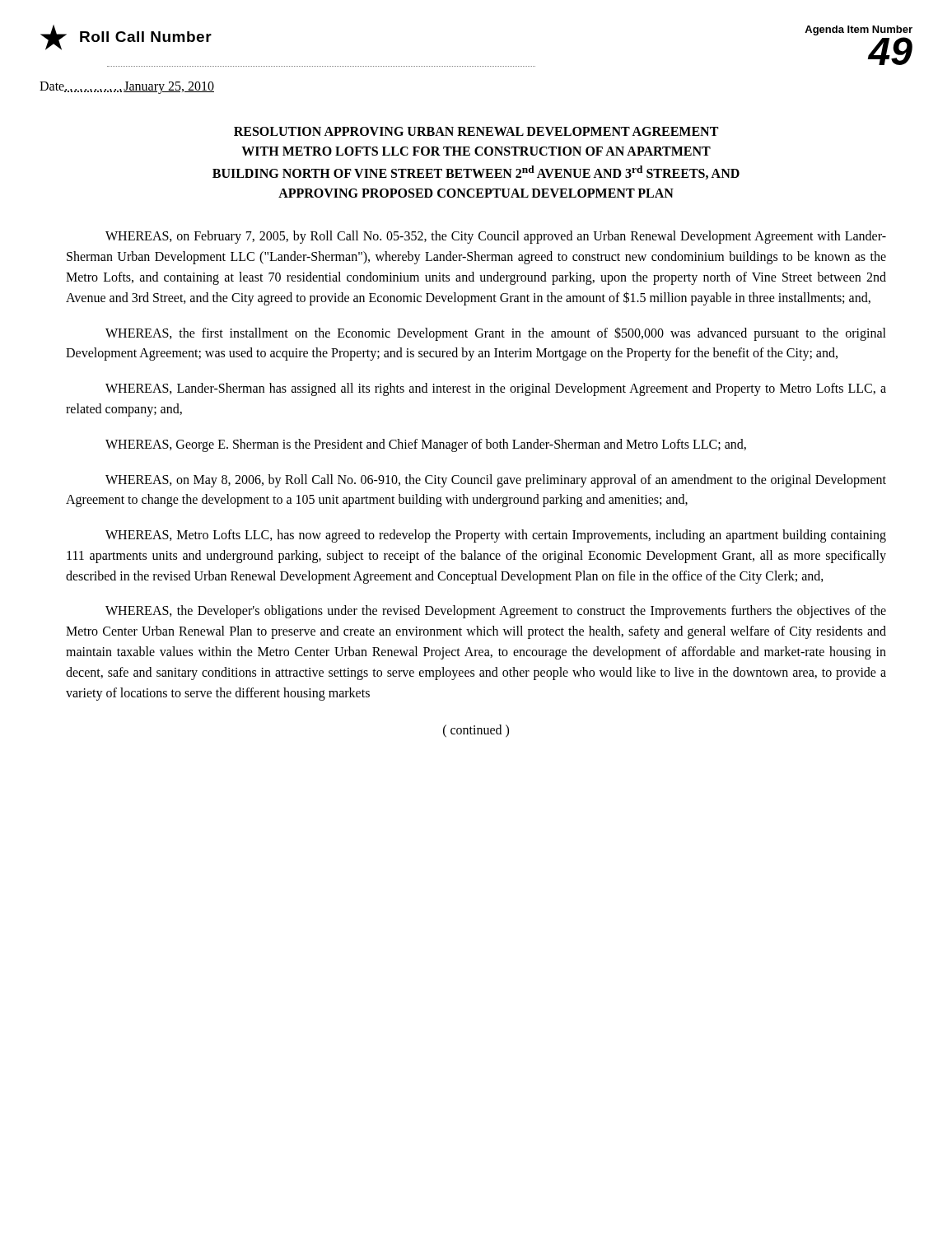Locate the block of text that opens with "WHEREAS, Metro Lofts LLC, has now agreed"
This screenshot has width=952, height=1235.
click(x=476, y=555)
